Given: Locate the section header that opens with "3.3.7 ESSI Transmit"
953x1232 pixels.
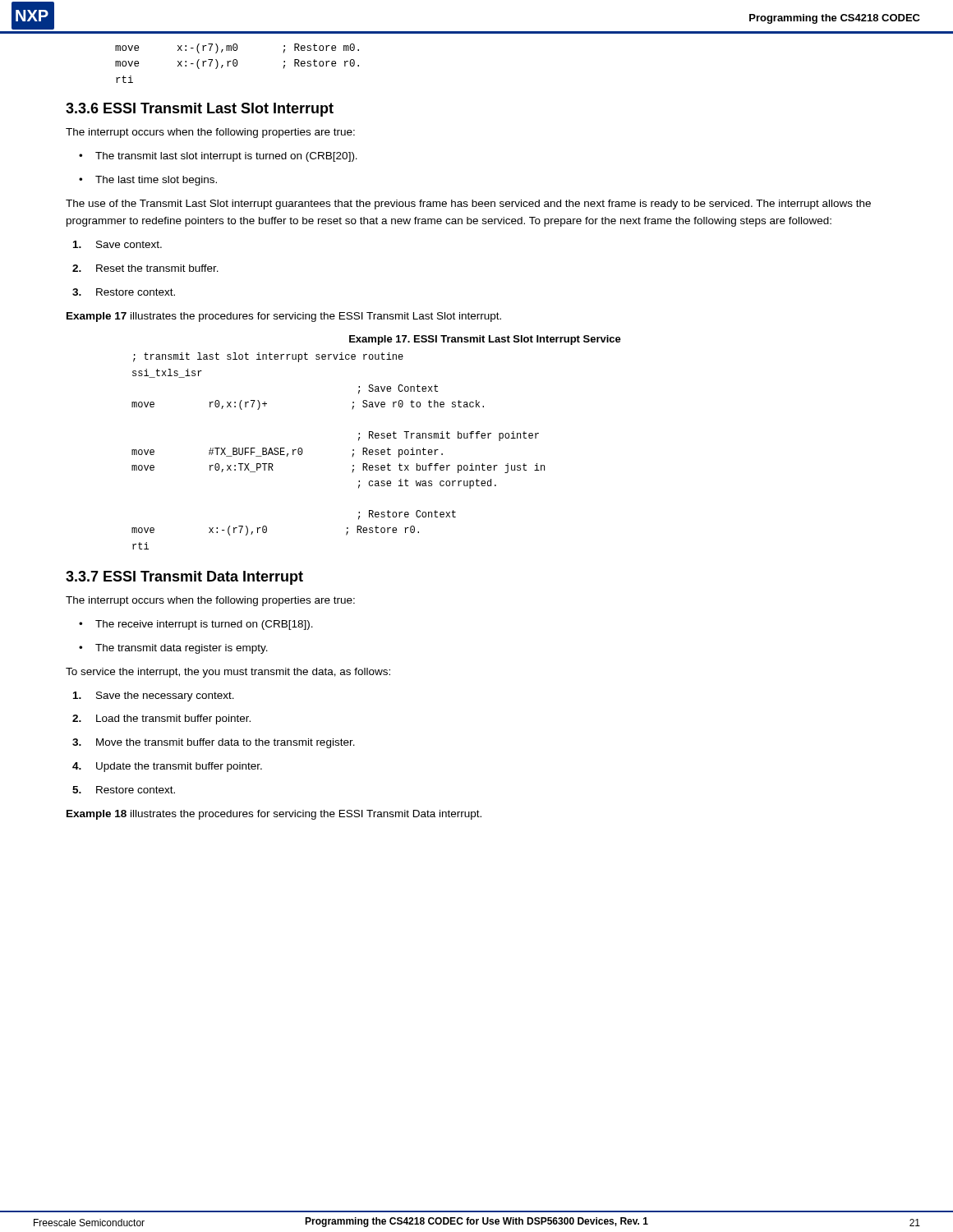Looking at the screenshot, I should pos(185,576).
